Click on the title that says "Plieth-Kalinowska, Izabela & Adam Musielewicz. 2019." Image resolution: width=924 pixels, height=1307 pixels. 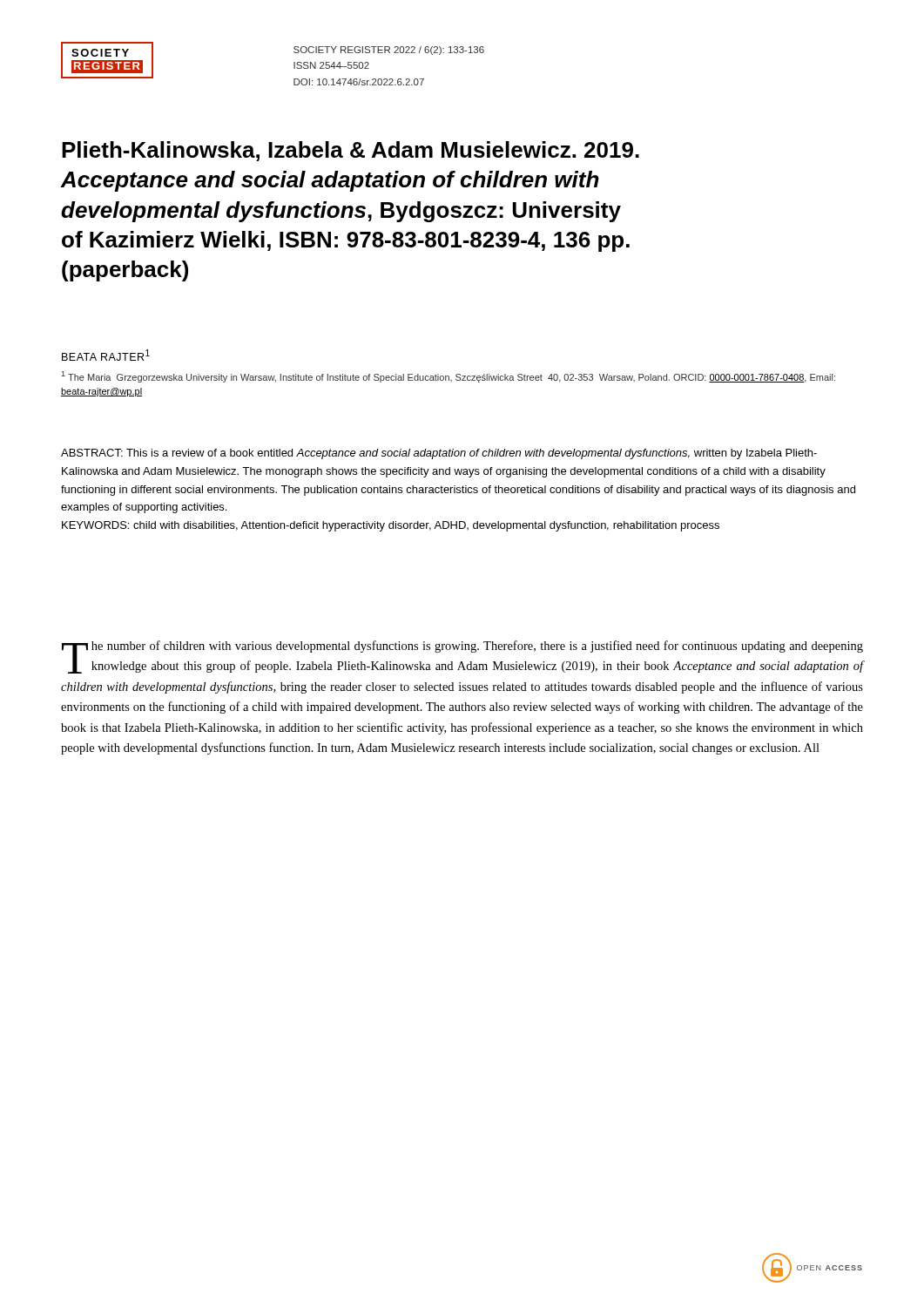pyautogui.click(x=462, y=210)
